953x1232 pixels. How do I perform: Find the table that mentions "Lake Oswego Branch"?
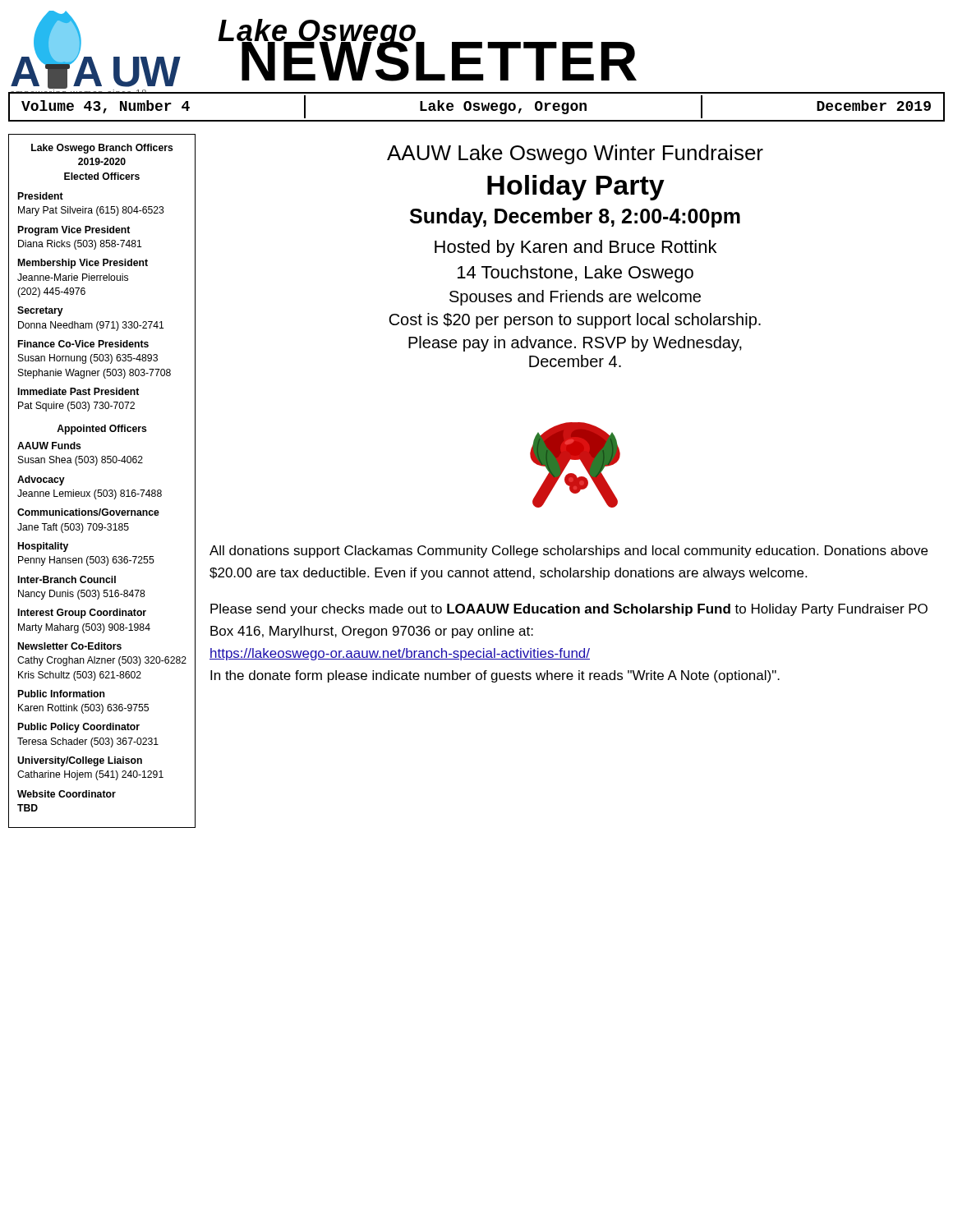102,481
